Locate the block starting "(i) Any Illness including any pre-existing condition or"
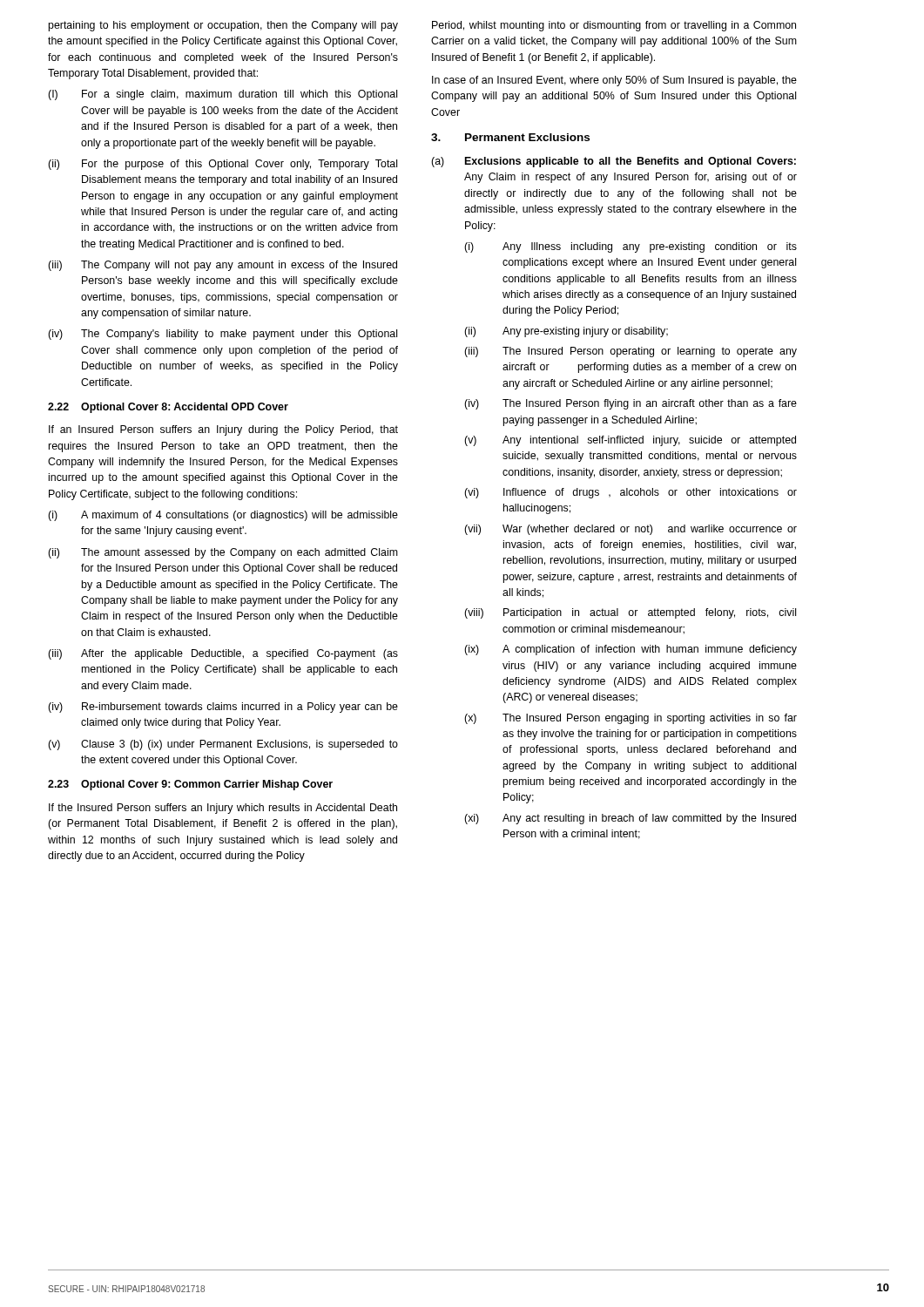 pyautogui.click(x=631, y=279)
